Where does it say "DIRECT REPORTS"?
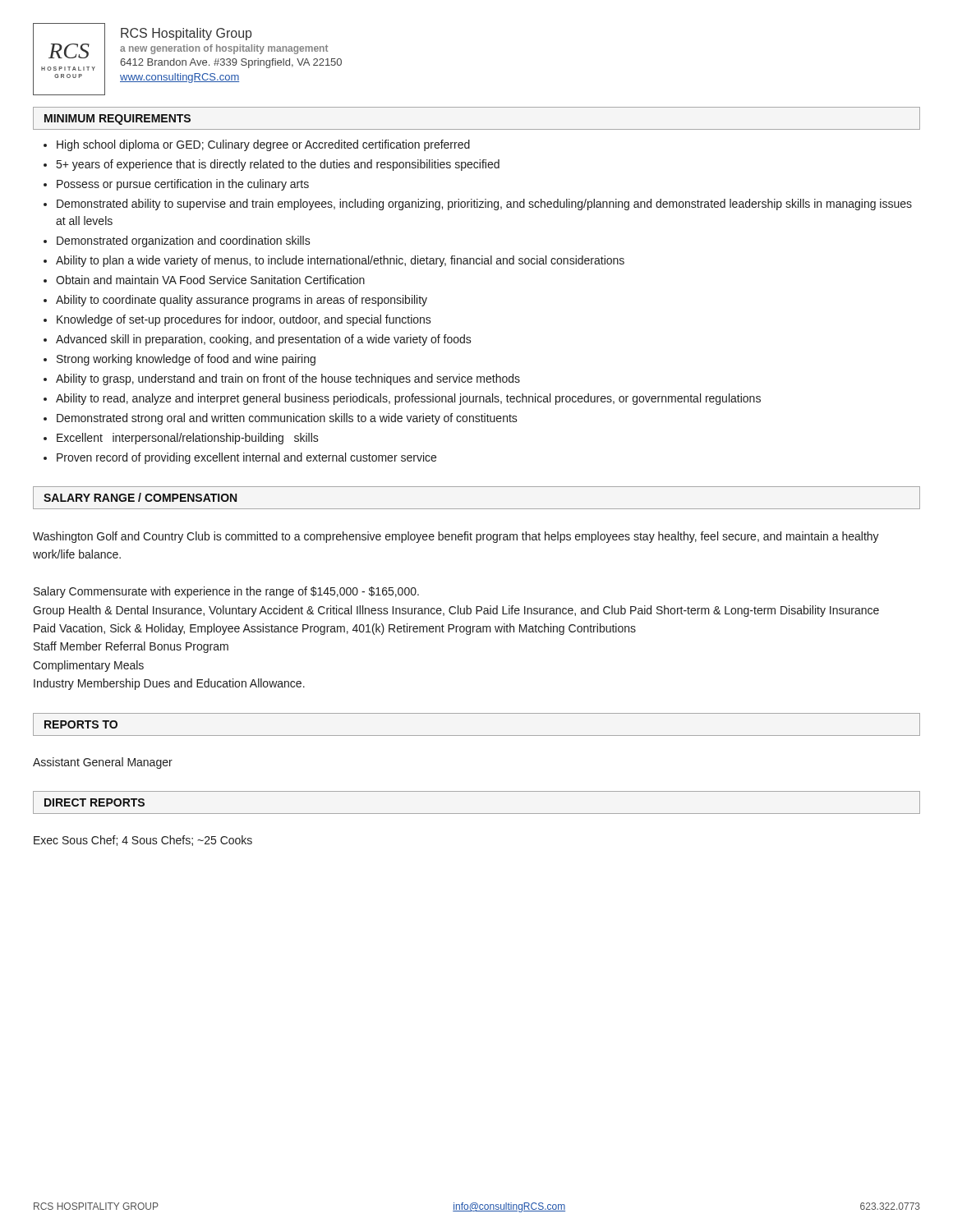This screenshot has height=1232, width=953. [x=476, y=802]
